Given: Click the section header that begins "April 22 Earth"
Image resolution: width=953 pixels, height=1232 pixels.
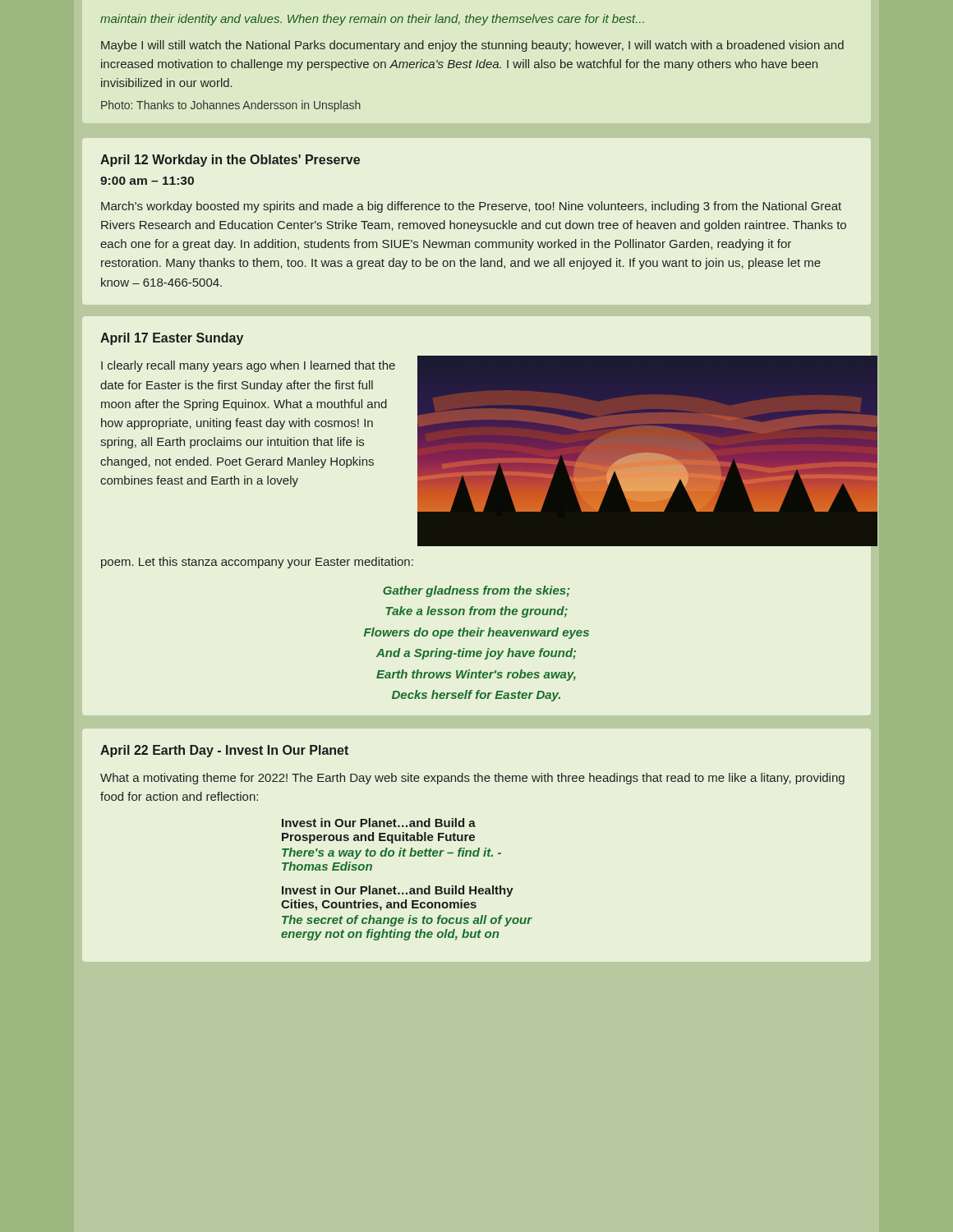Looking at the screenshot, I should click(224, 751).
